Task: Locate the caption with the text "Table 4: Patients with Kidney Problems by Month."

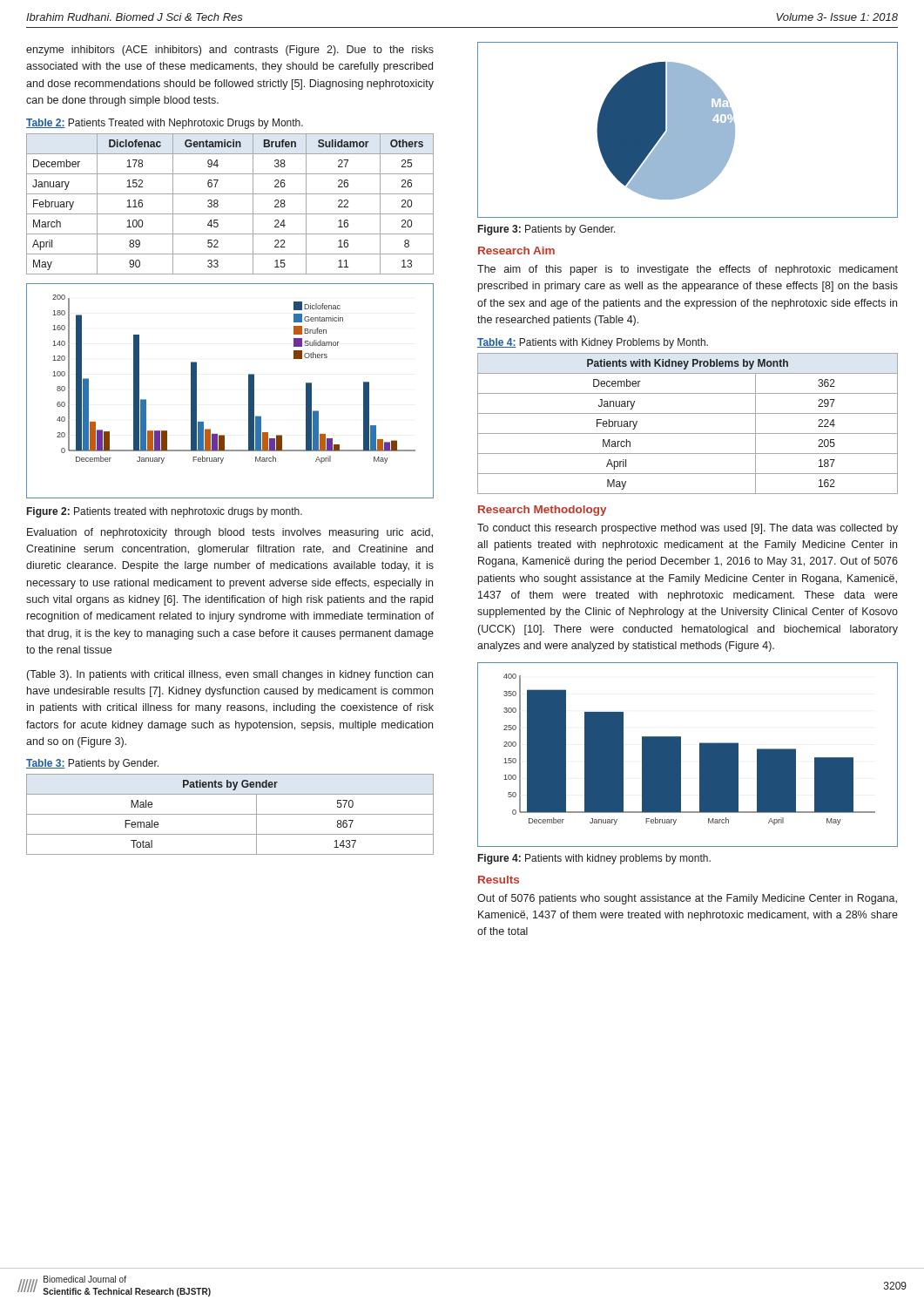Action: pyautogui.click(x=593, y=342)
